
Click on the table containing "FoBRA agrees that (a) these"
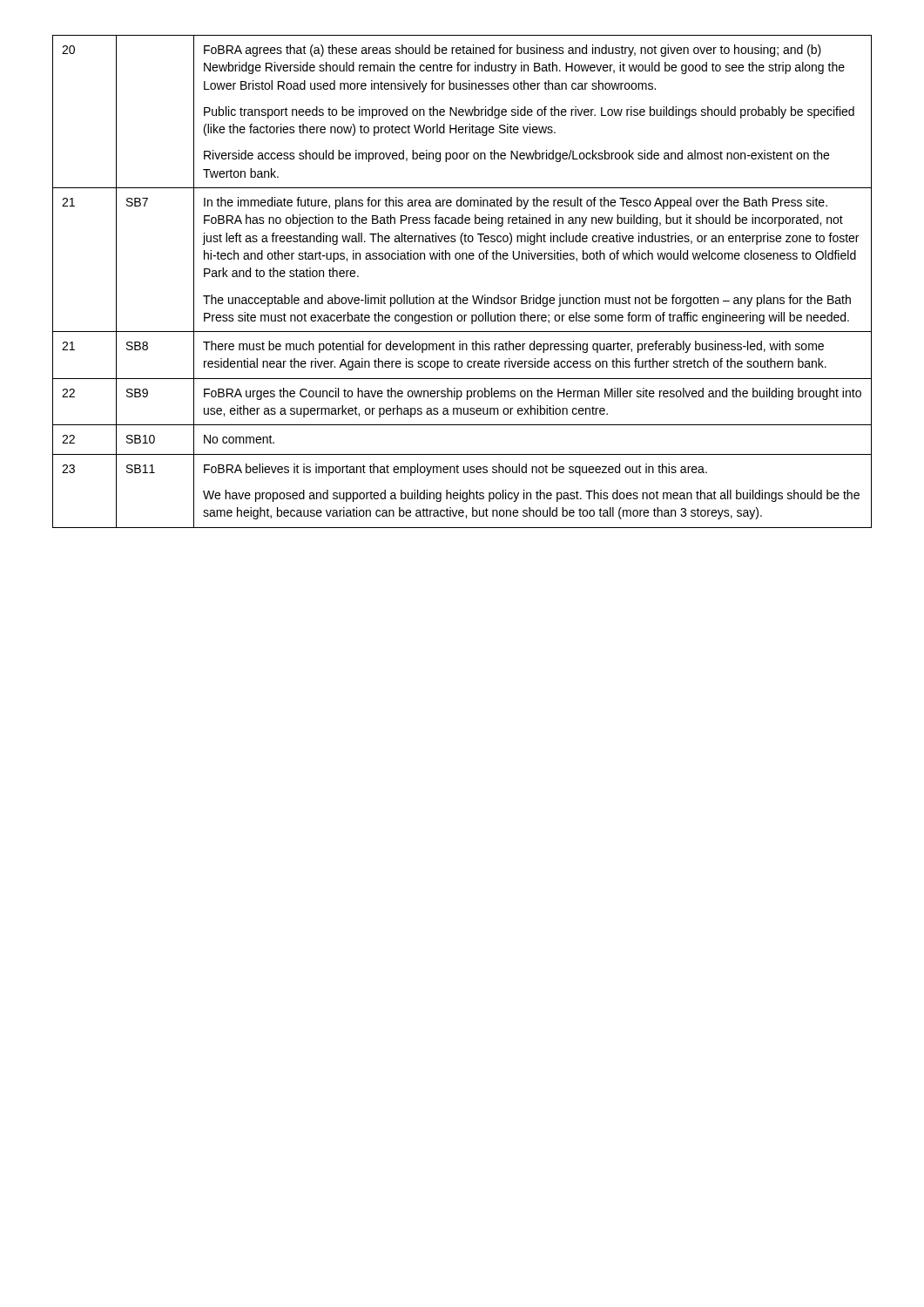tap(462, 281)
